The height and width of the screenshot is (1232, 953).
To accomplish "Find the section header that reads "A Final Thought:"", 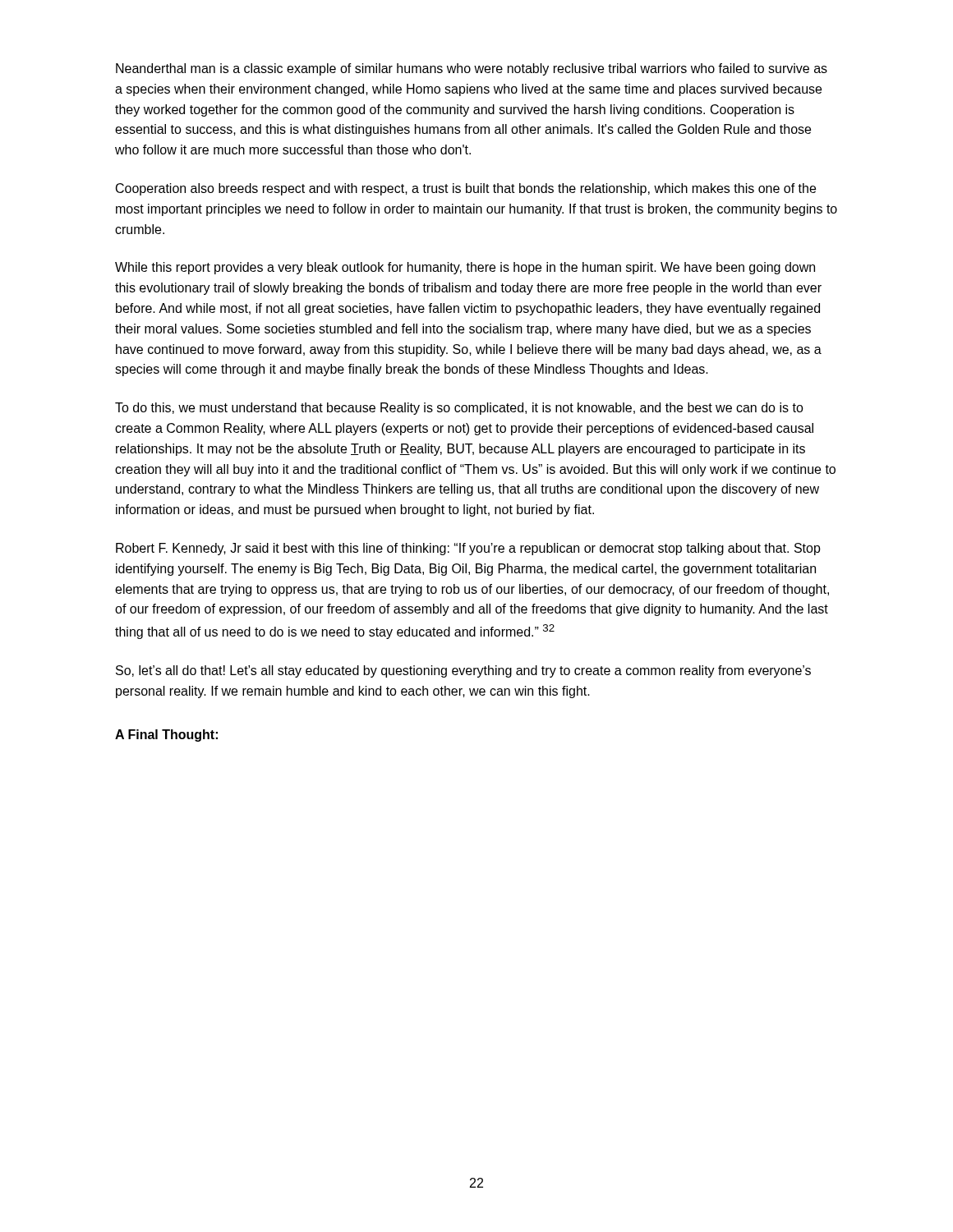I will click(x=167, y=735).
